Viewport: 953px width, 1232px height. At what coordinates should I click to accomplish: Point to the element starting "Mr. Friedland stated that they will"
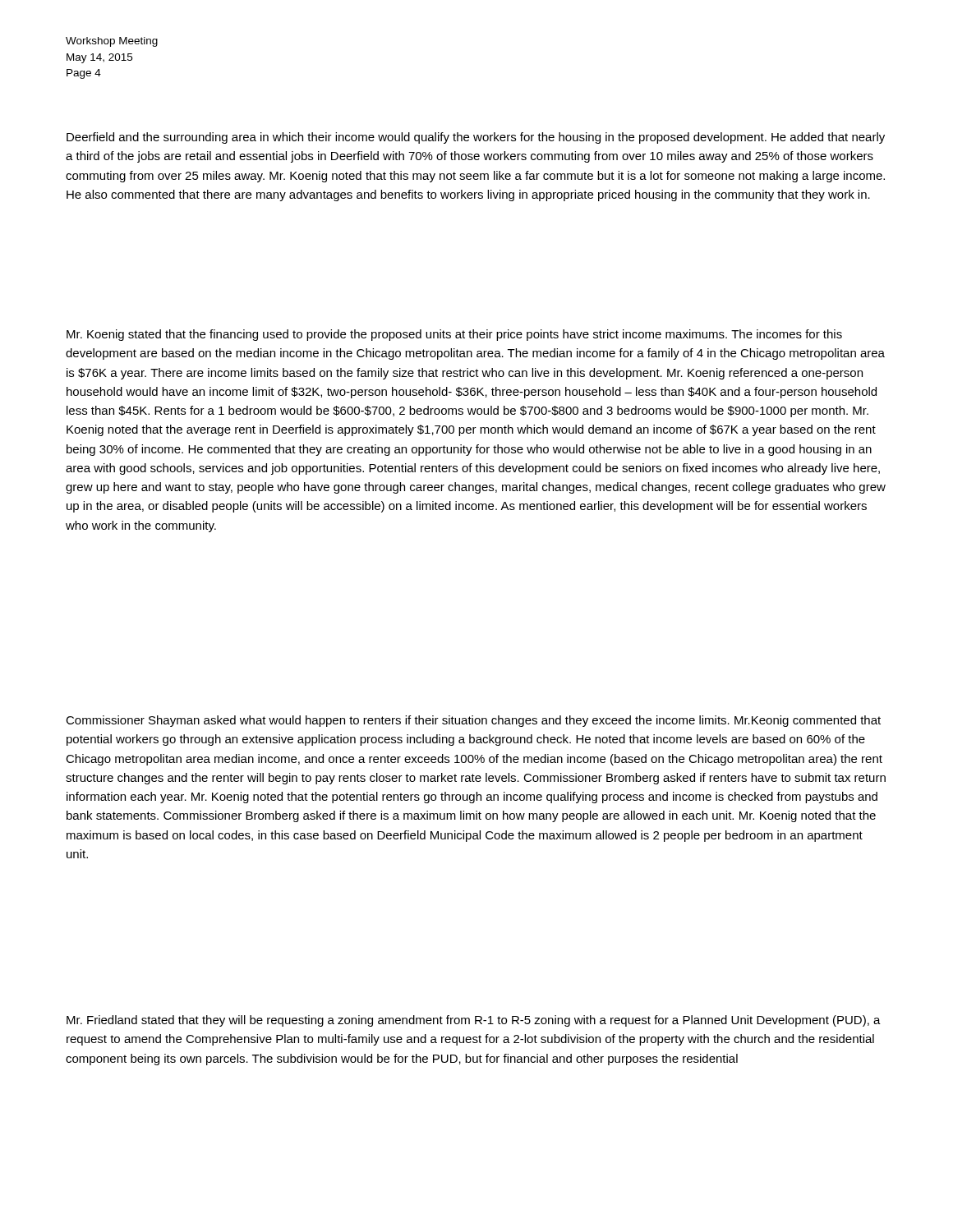pyautogui.click(x=473, y=1039)
